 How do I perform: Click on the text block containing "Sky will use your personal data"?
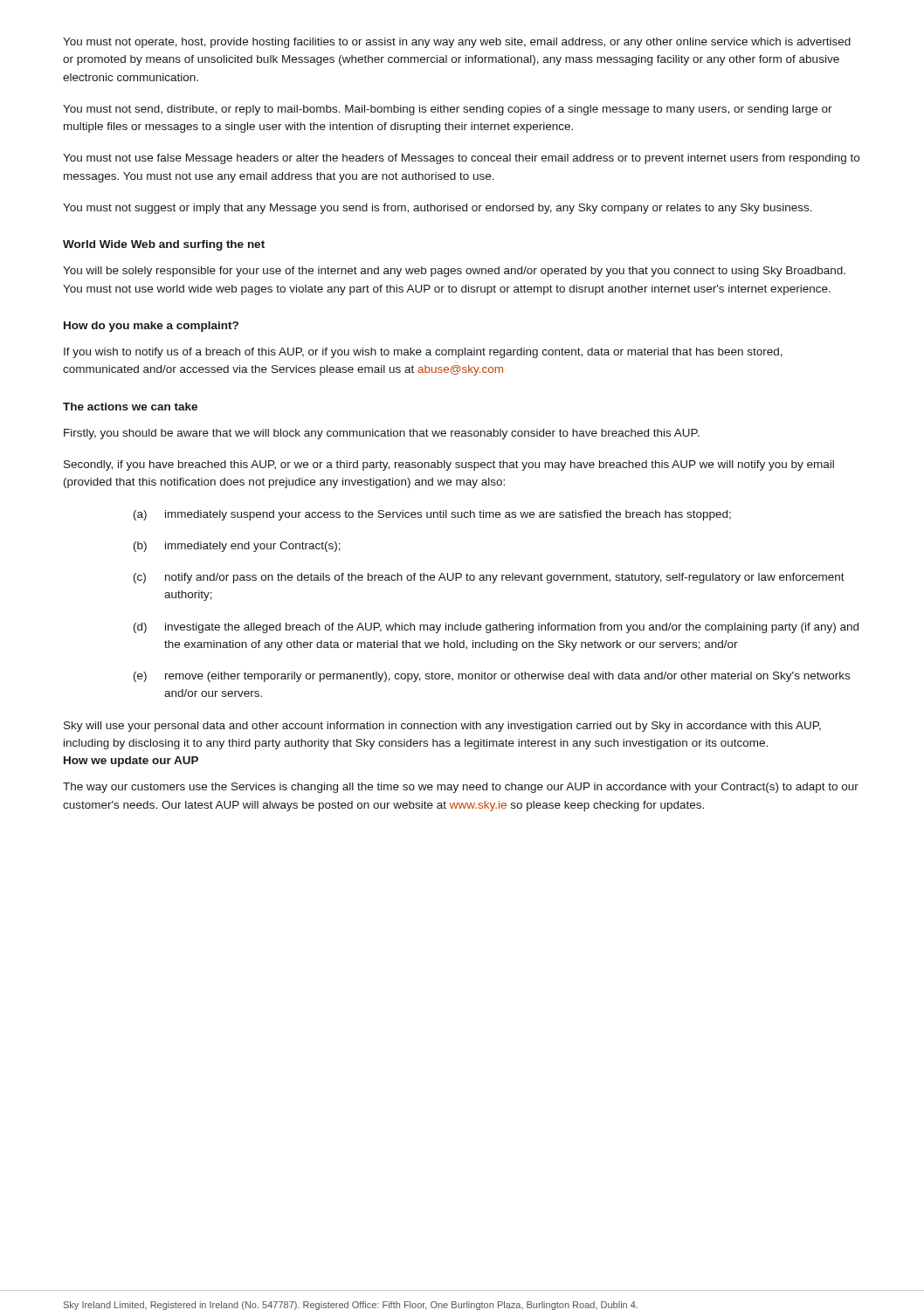tap(462, 734)
